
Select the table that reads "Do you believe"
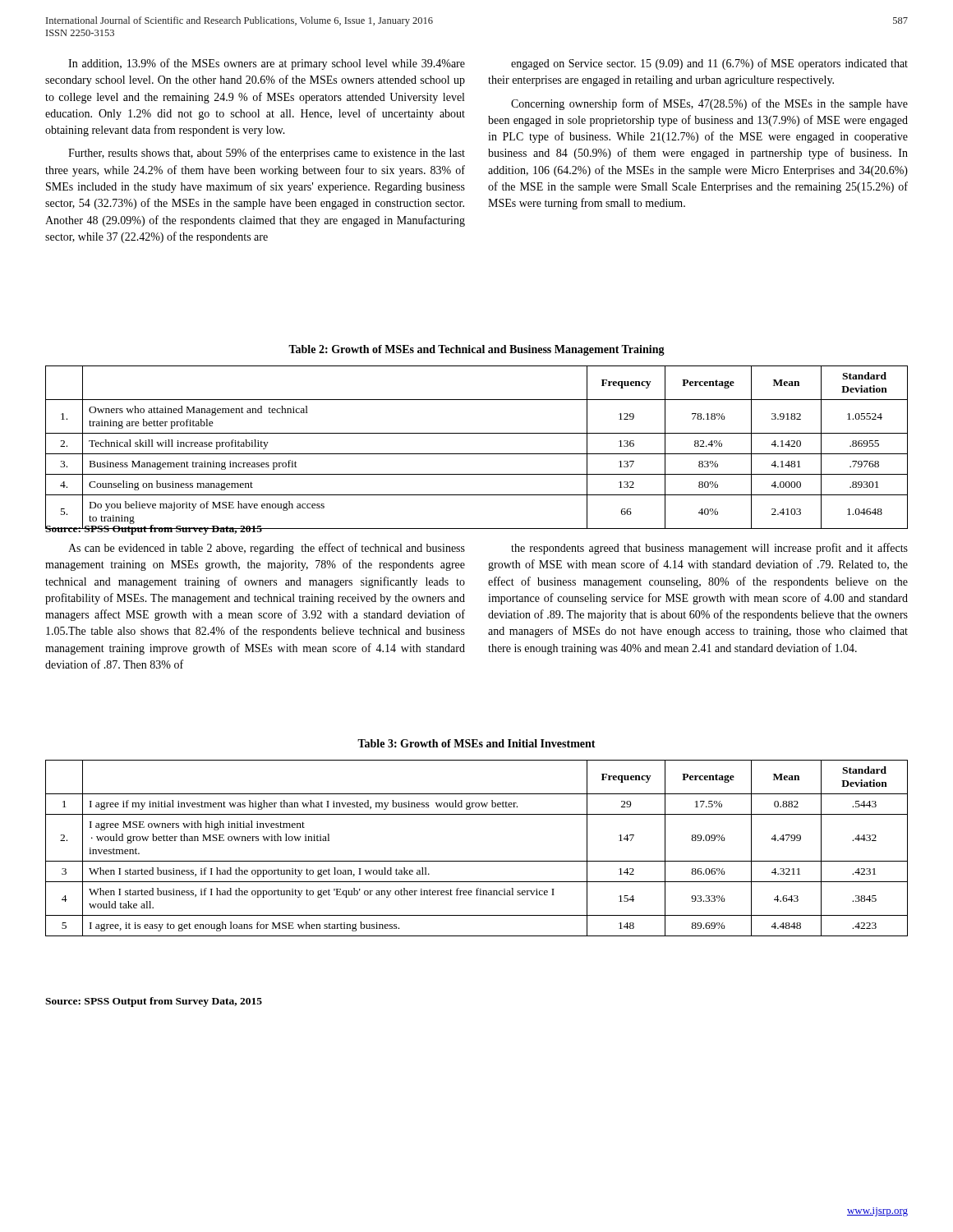476,447
